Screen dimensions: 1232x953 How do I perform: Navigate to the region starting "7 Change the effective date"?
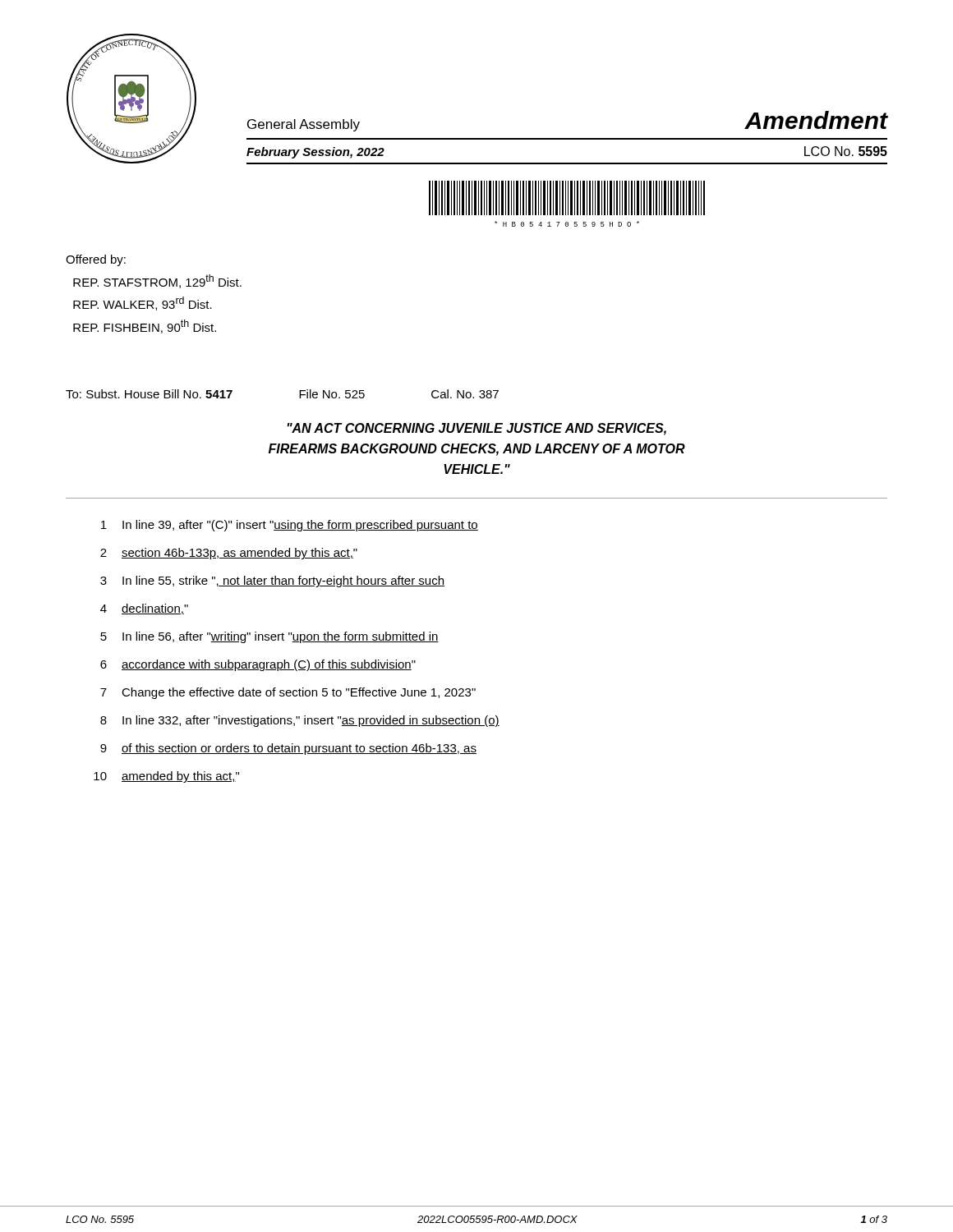click(x=476, y=693)
